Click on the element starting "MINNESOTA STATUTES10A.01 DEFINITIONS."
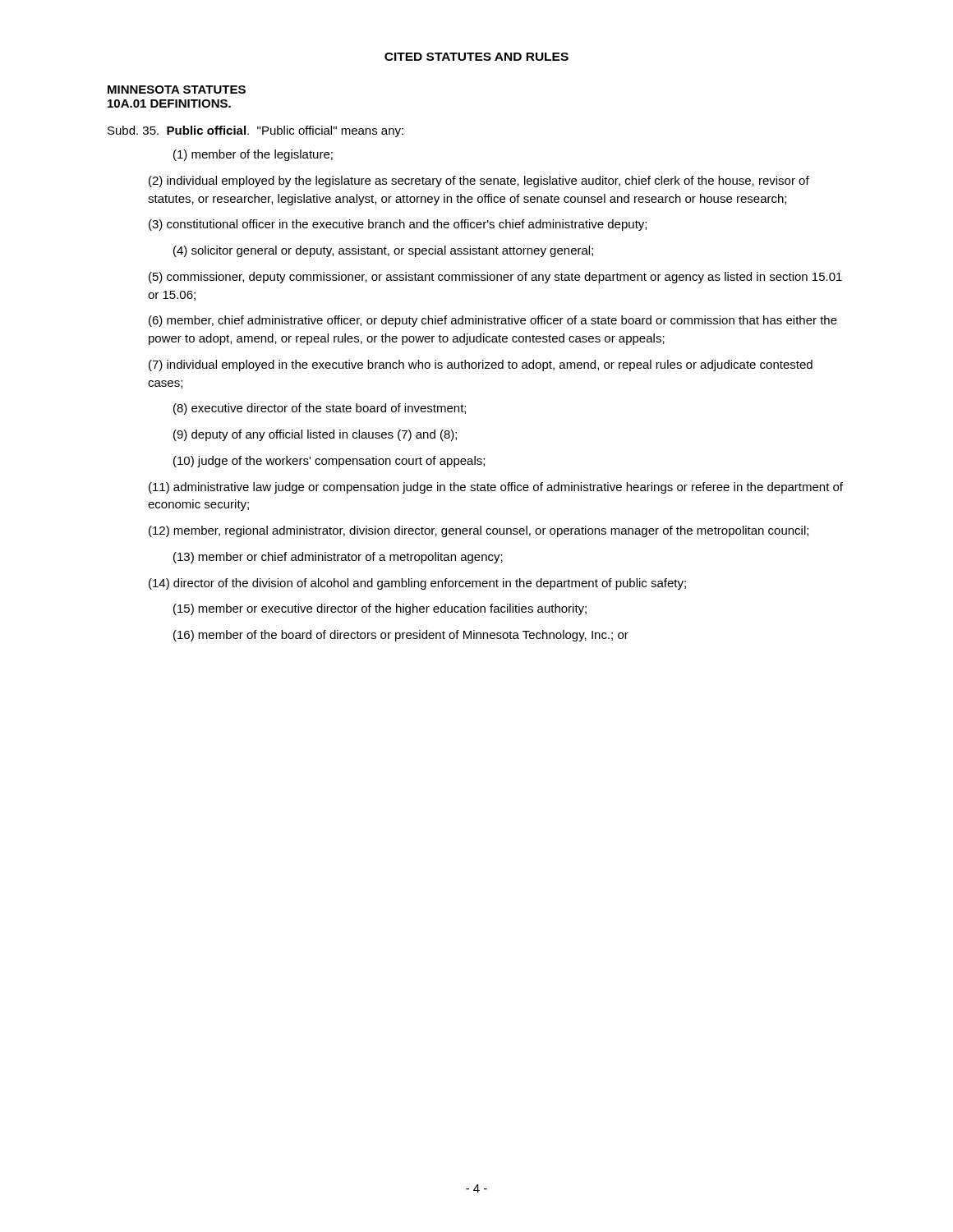Screen dimensions: 1232x953 tap(176, 96)
